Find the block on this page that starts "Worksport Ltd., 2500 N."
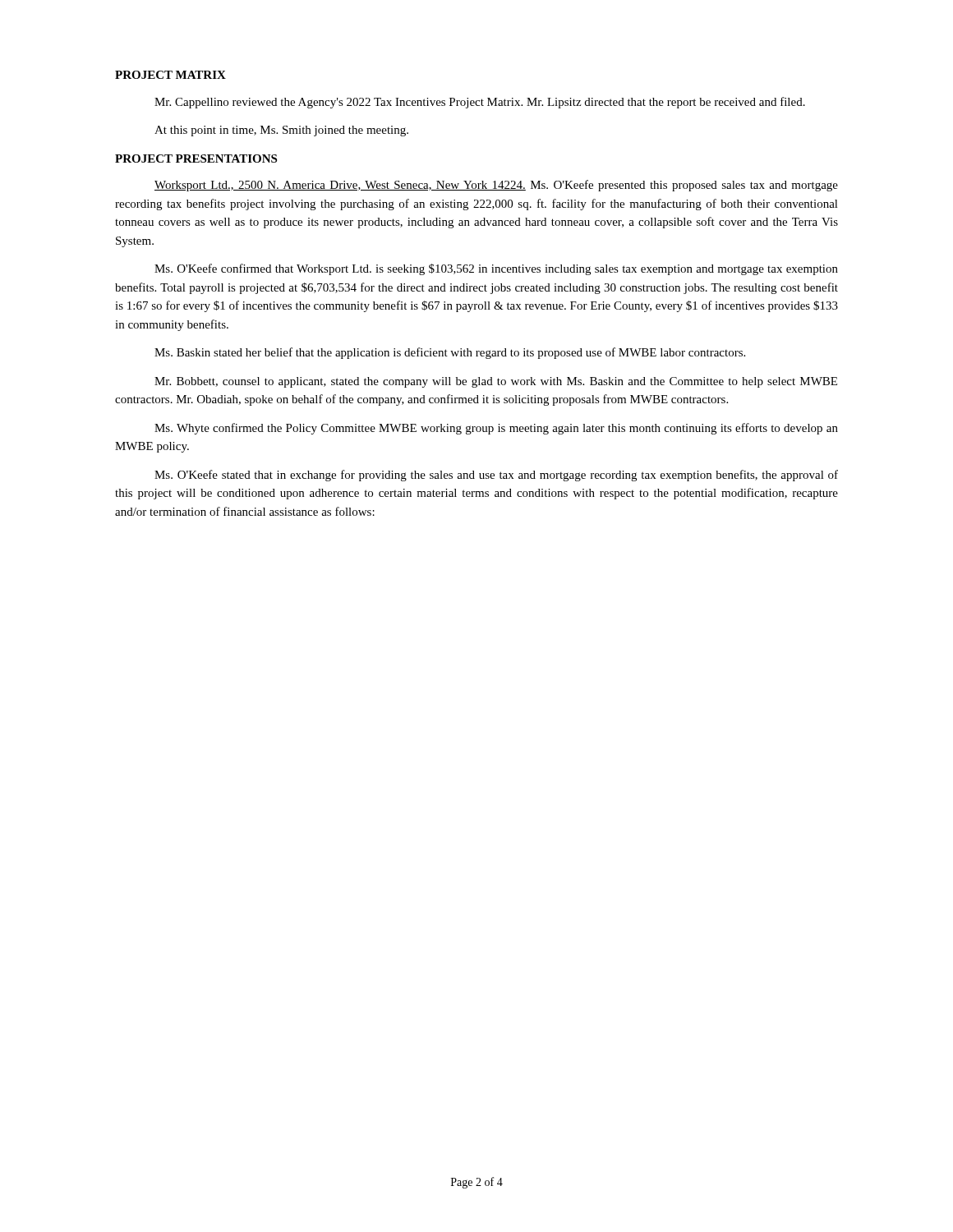Viewport: 953px width, 1232px height. pyautogui.click(x=476, y=213)
